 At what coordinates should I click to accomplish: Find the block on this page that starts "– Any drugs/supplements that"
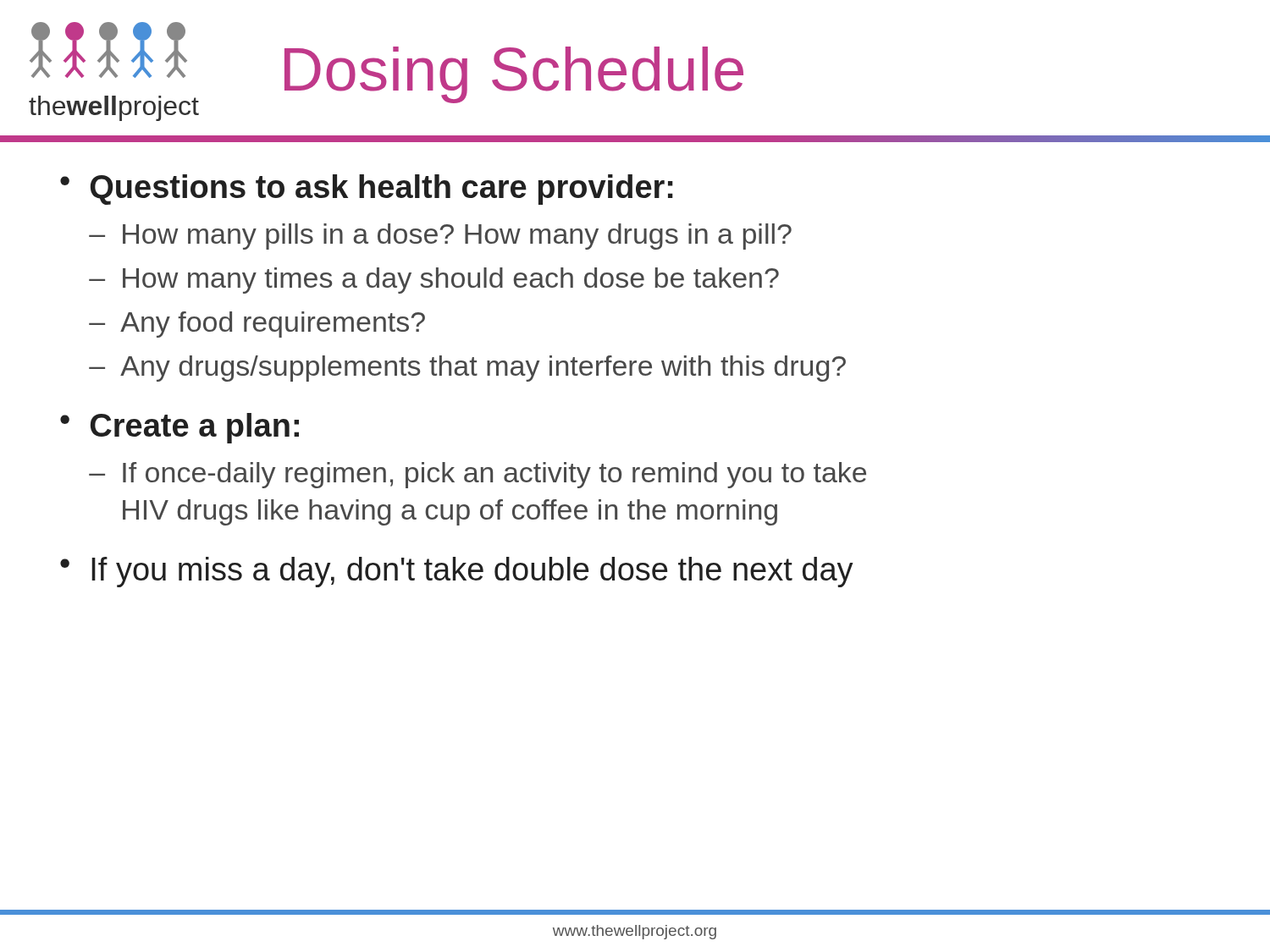468,366
